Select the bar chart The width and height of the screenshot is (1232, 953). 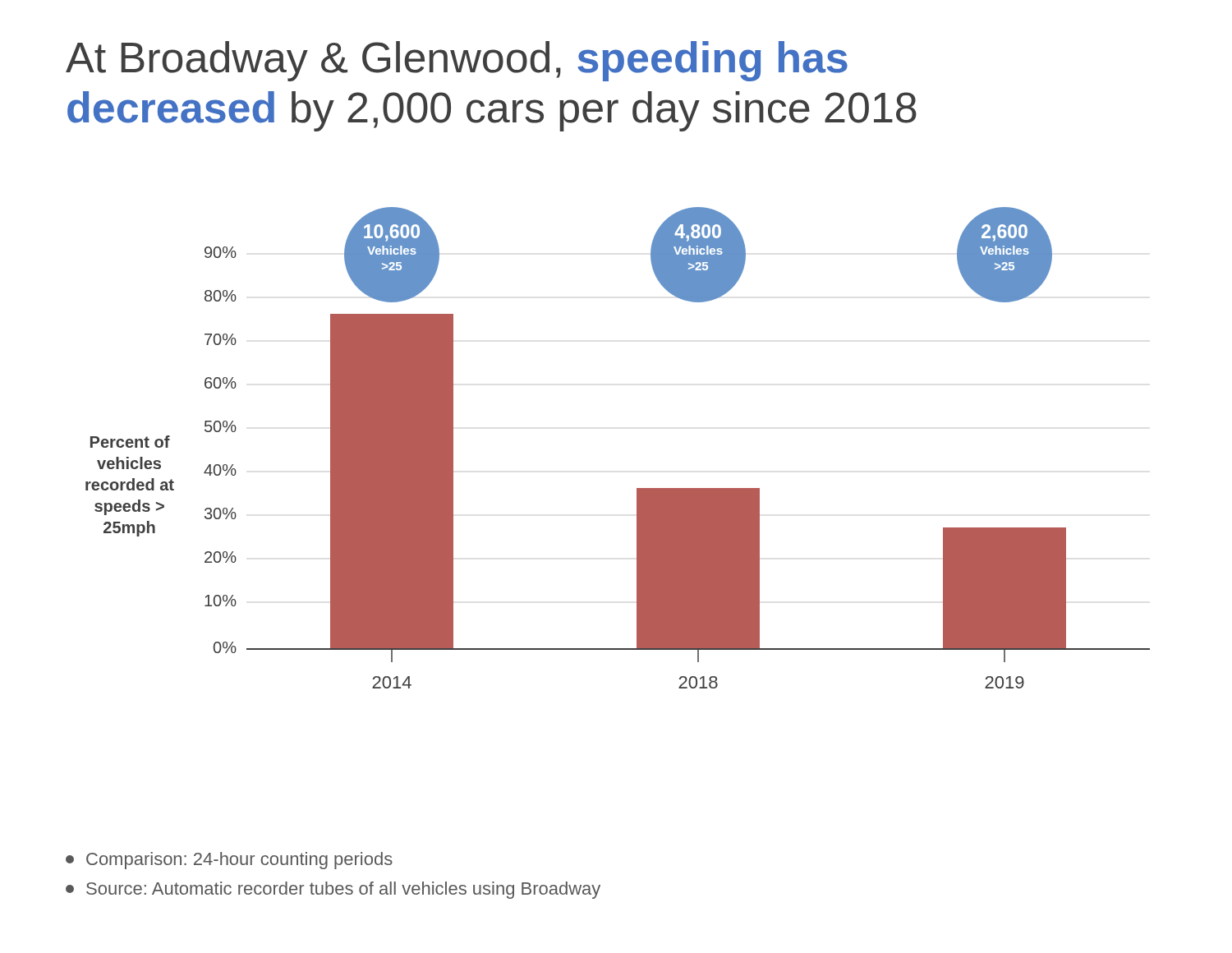tap(624, 485)
